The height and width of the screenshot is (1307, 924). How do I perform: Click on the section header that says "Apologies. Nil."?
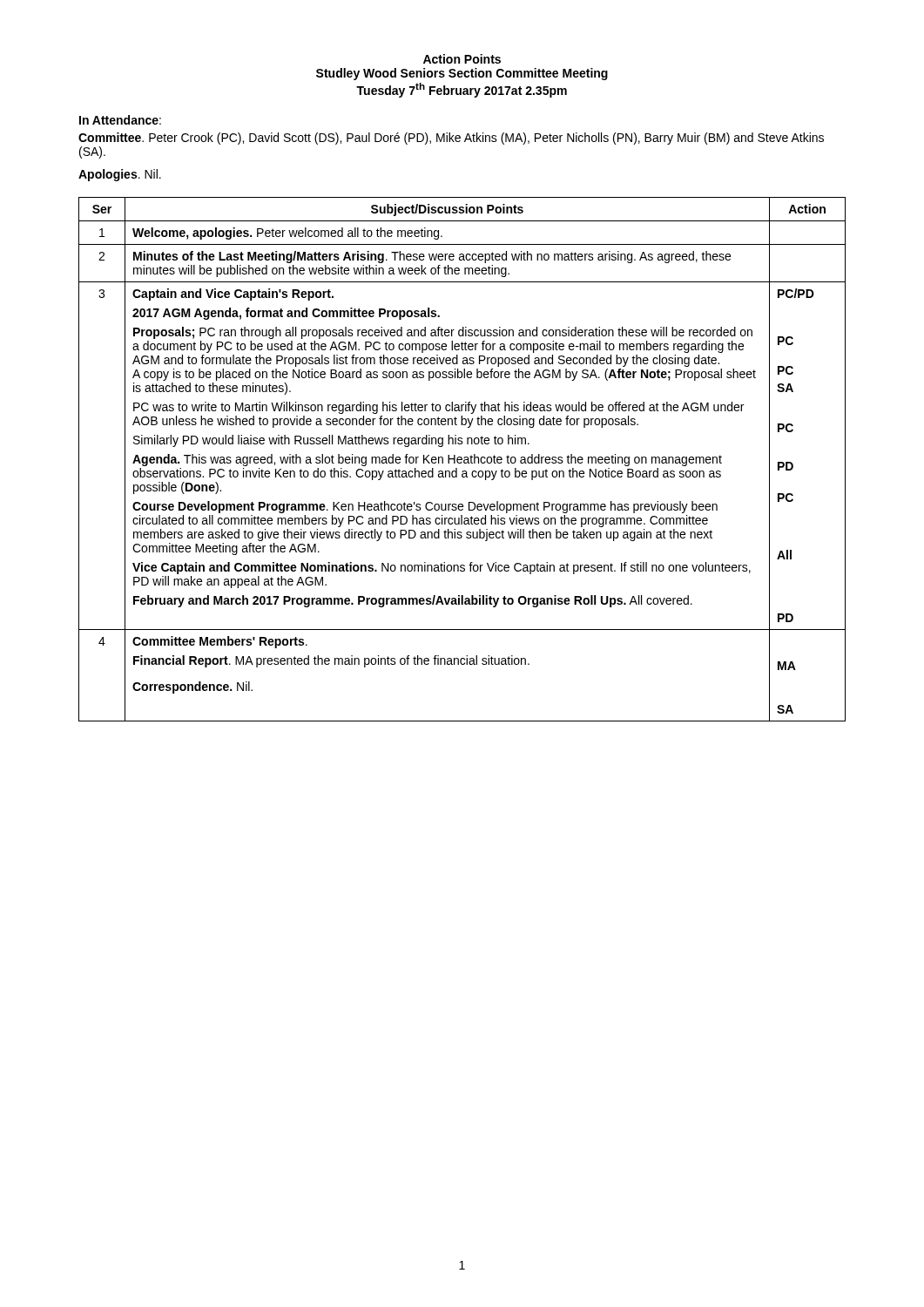tap(120, 174)
